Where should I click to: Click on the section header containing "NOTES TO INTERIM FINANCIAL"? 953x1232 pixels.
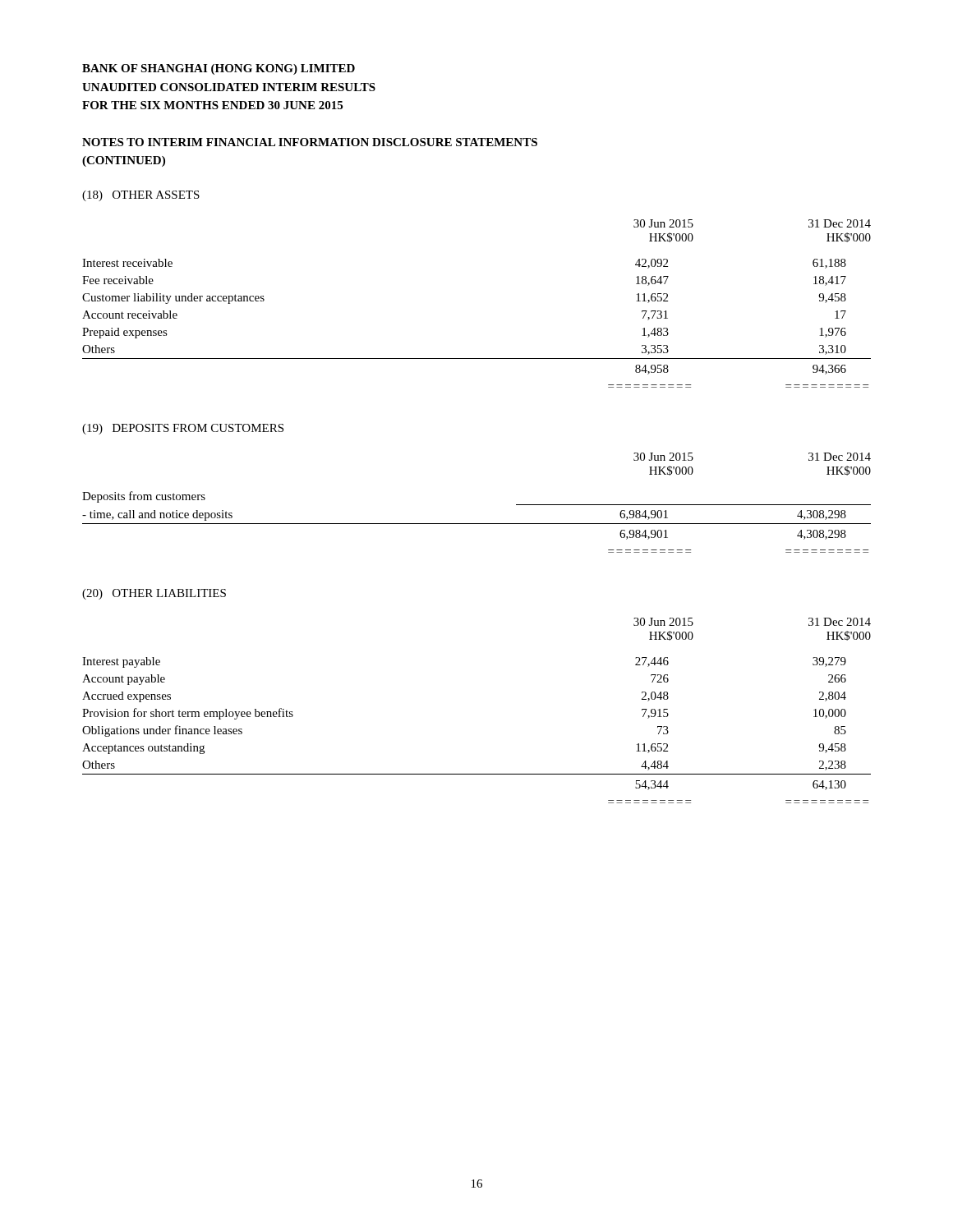click(x=310, y=151)
